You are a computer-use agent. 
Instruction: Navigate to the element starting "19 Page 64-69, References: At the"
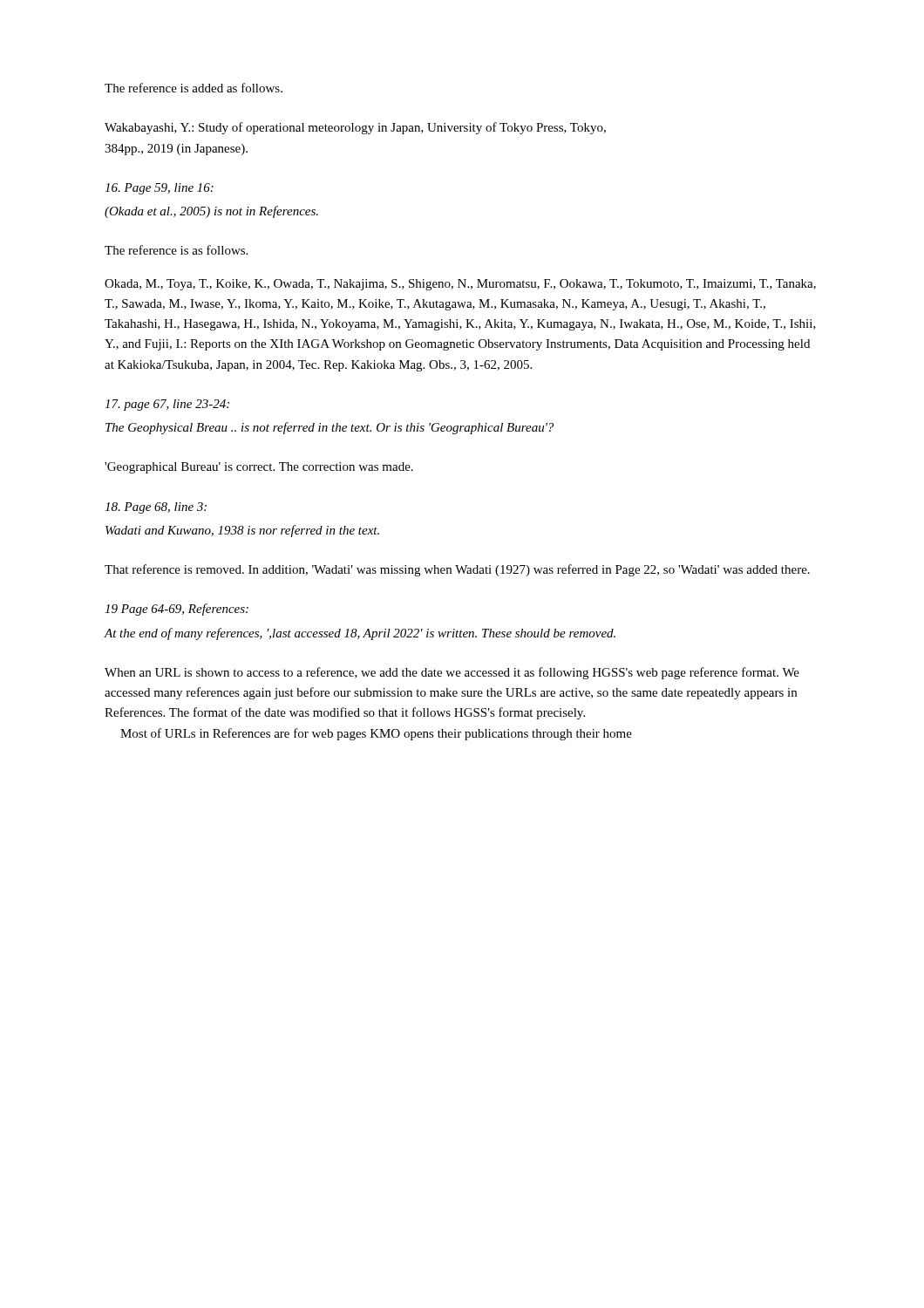tap(462, 621)
